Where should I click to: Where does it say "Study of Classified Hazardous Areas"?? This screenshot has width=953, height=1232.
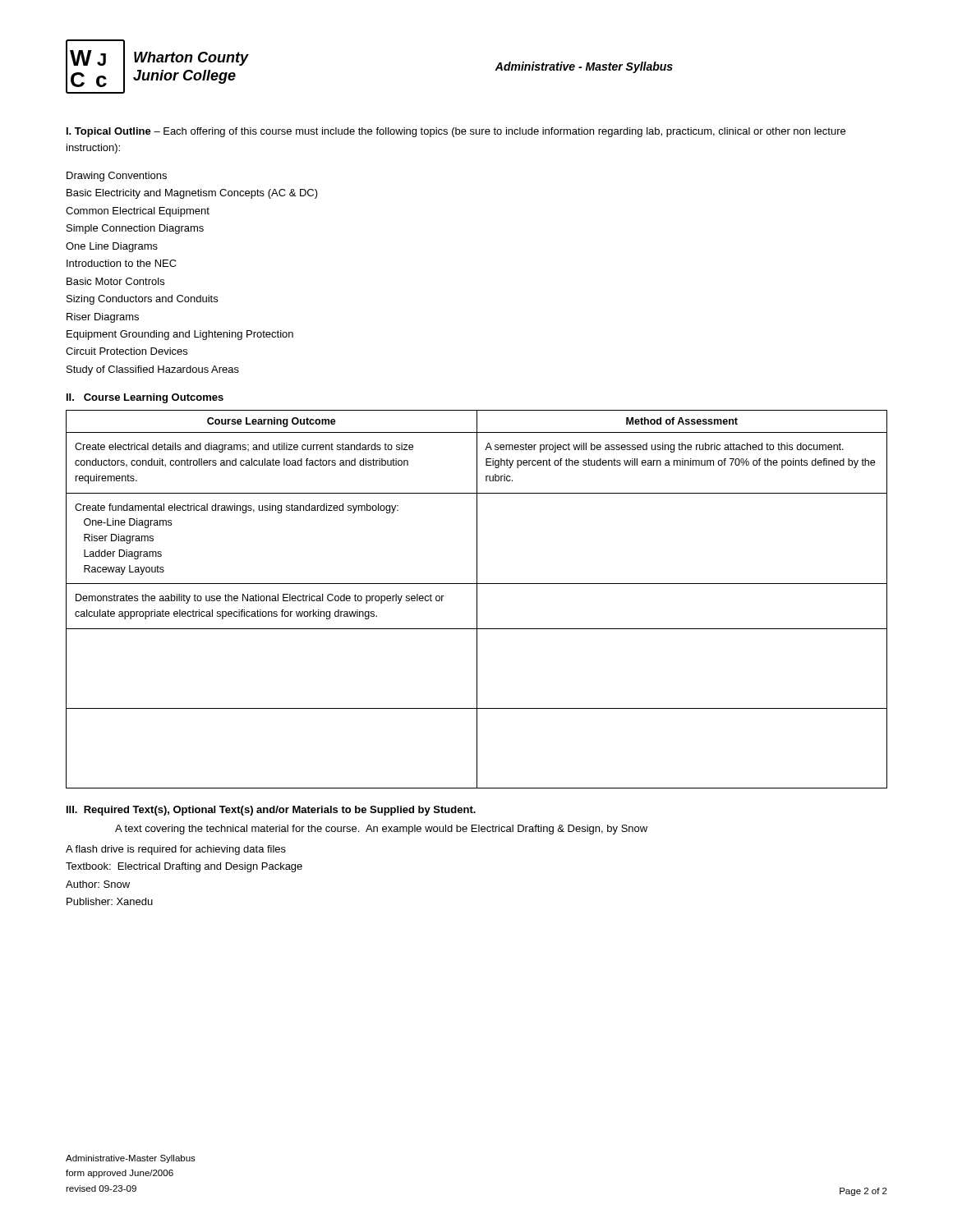[152, 369]
